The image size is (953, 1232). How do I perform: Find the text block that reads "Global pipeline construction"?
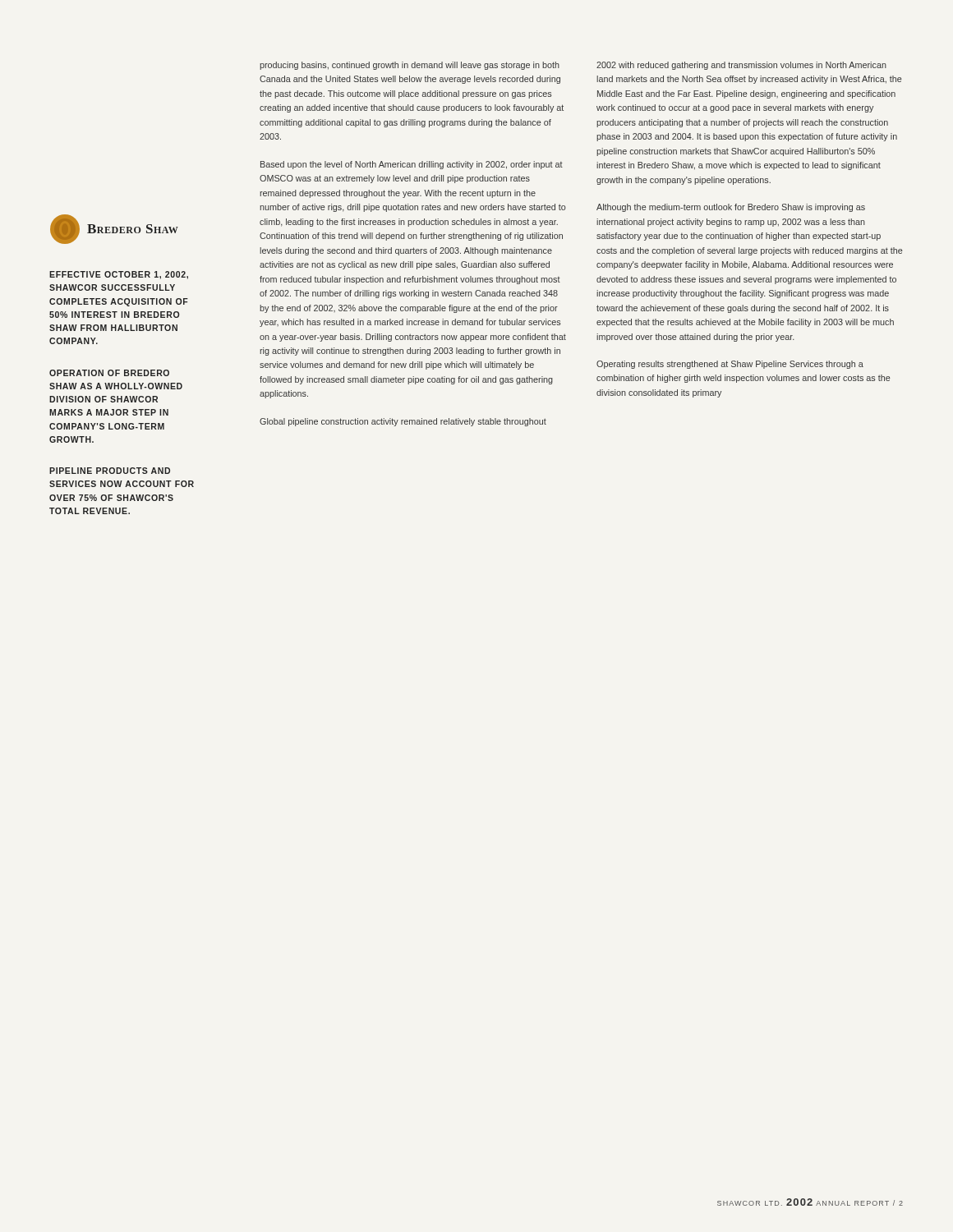point(413,422)
